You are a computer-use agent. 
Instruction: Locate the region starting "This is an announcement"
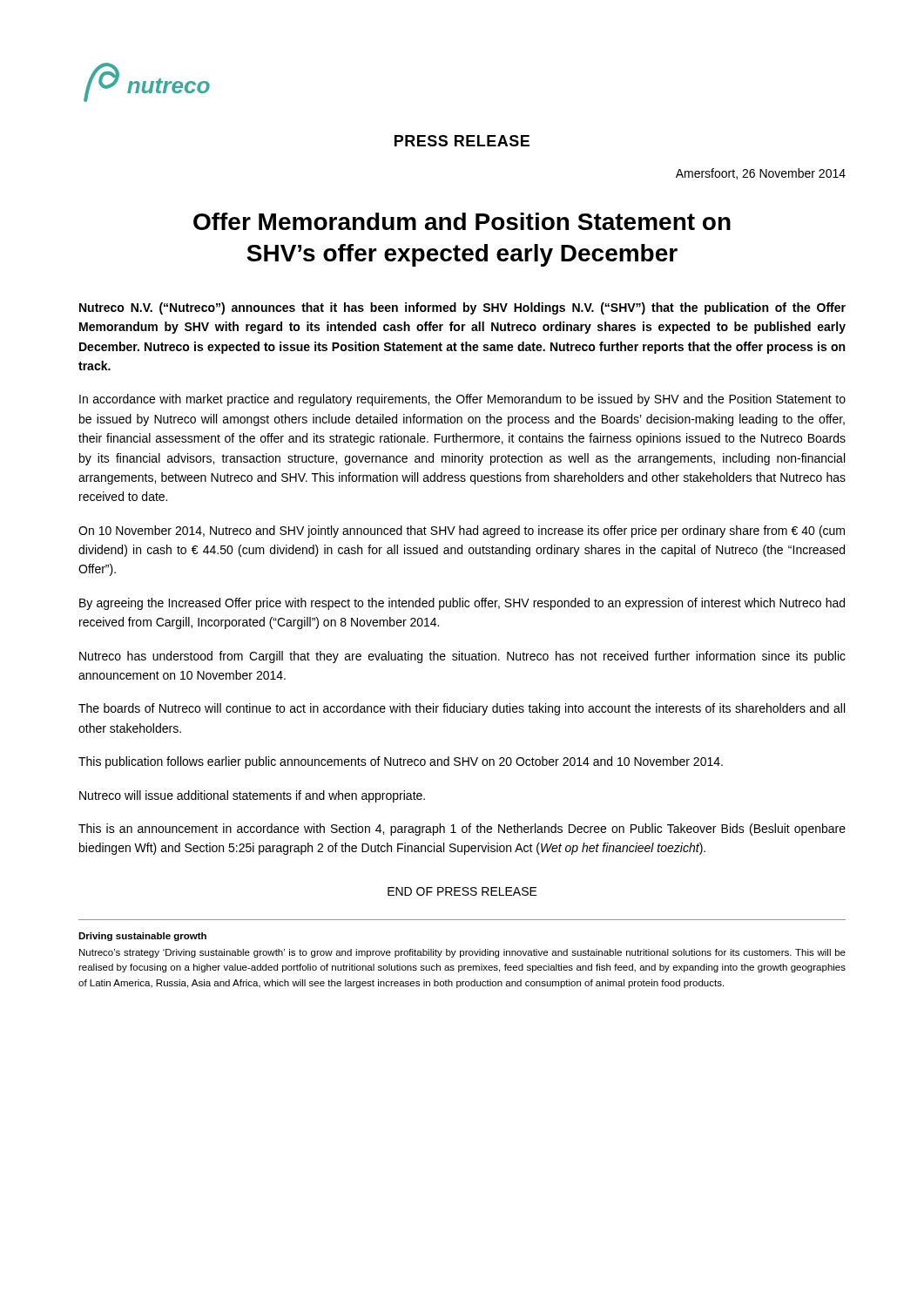click(462, 838)
